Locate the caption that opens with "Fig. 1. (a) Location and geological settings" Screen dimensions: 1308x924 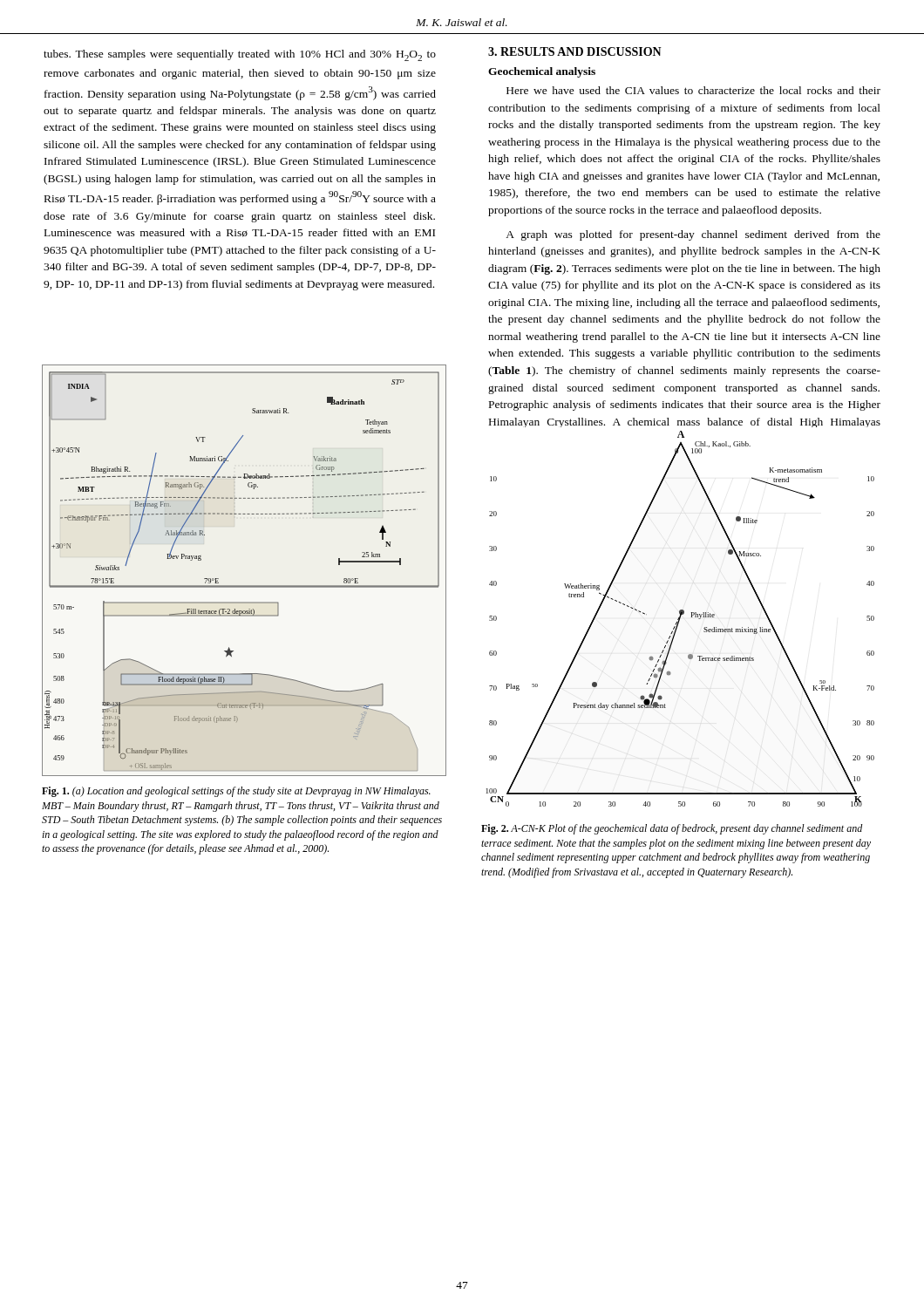click(x=242, y=820)
